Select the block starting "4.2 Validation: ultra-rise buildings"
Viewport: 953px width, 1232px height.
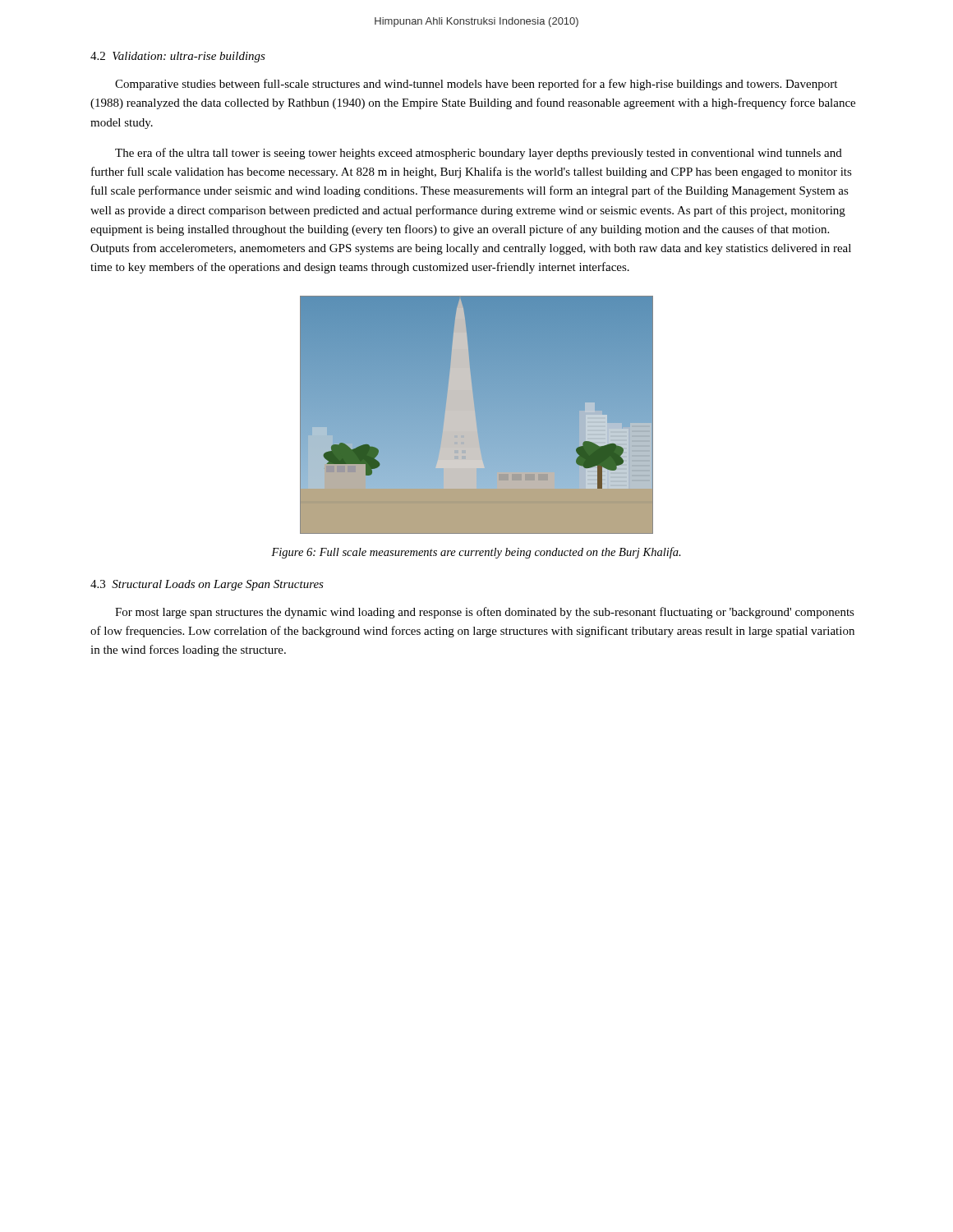pyautogui.click(x=178, y=56)
